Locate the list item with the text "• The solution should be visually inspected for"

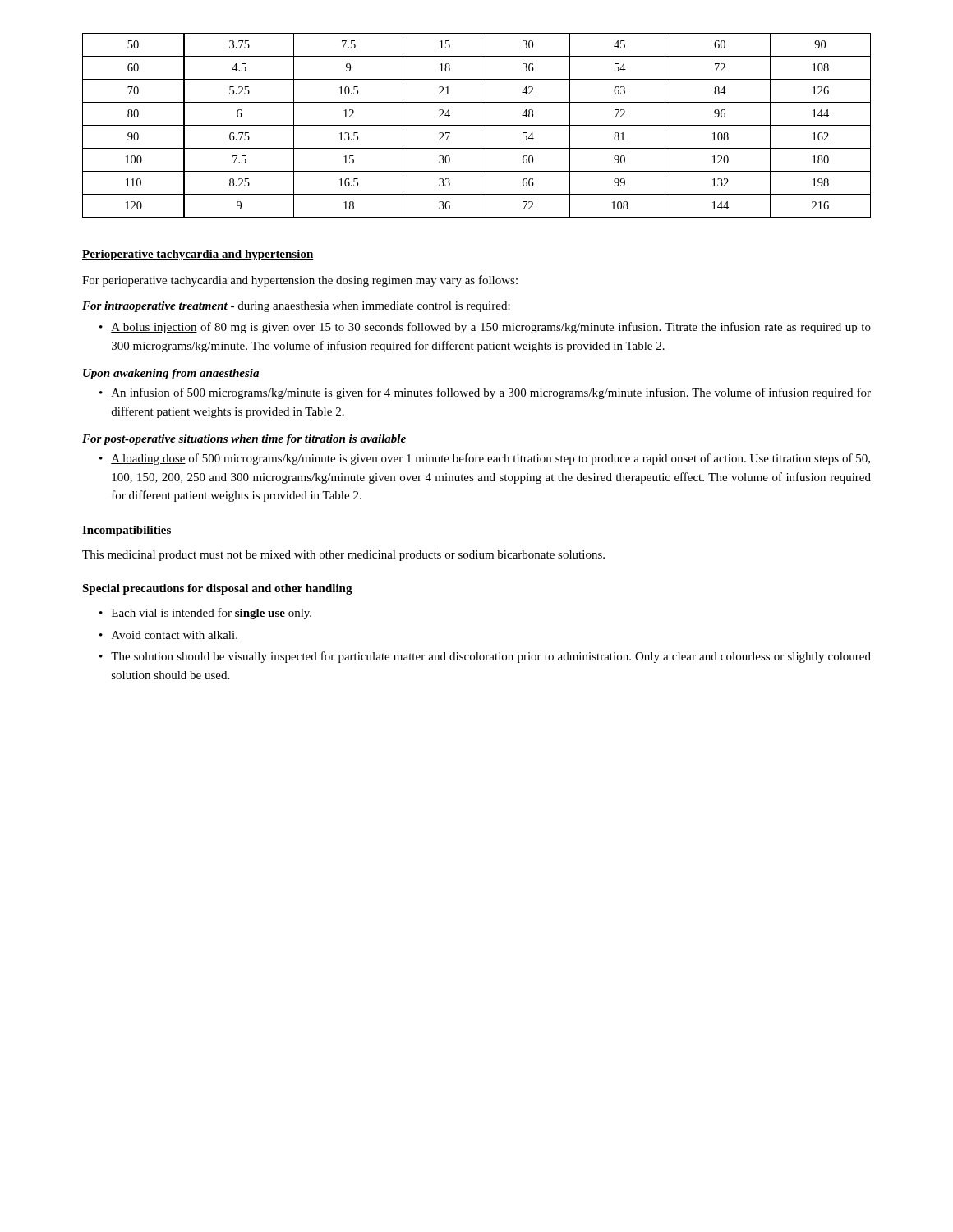click(x=485, y=666)
